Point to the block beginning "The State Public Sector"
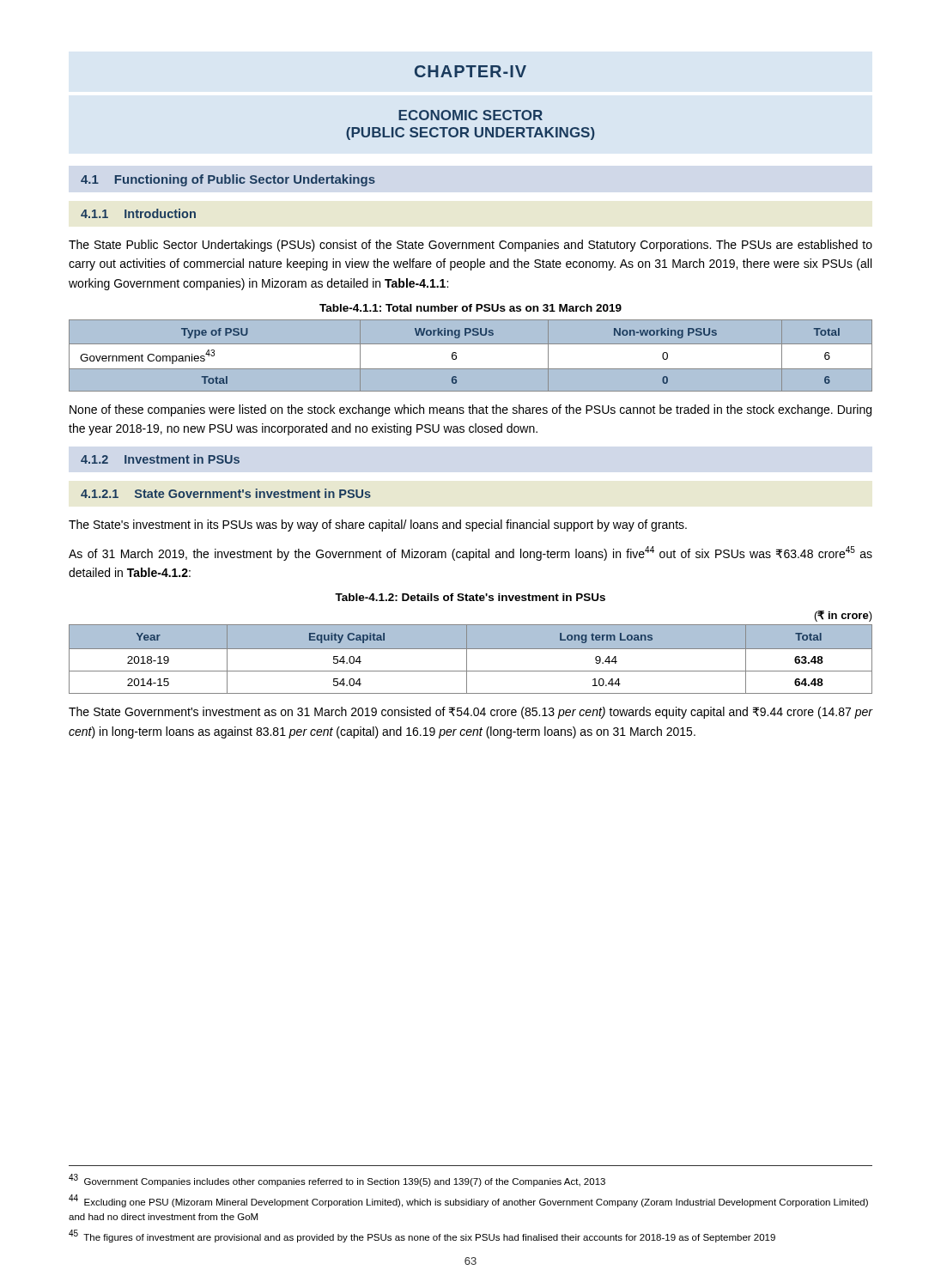 click(470, 264)
